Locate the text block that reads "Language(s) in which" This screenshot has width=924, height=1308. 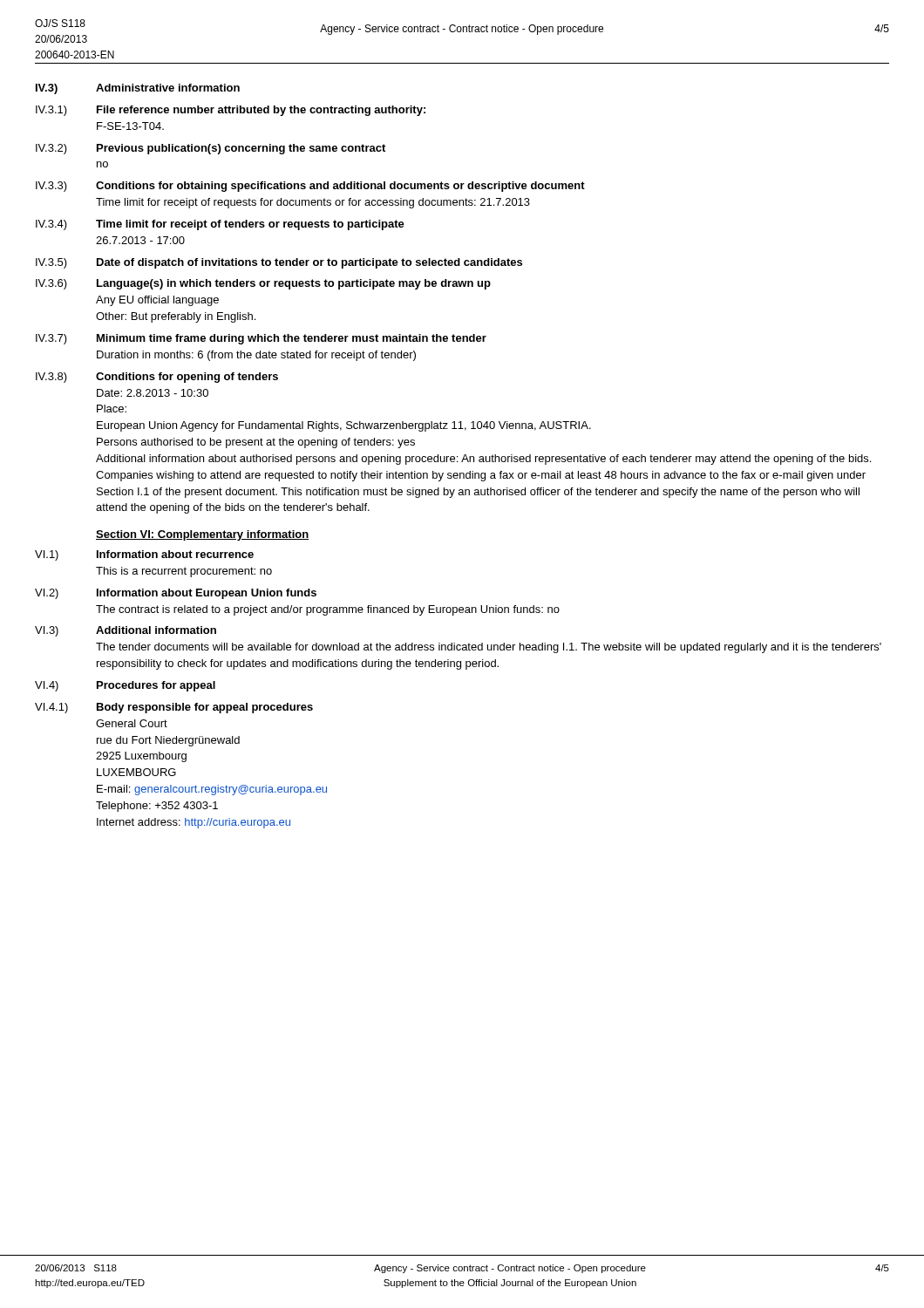[x=293, y=300]
